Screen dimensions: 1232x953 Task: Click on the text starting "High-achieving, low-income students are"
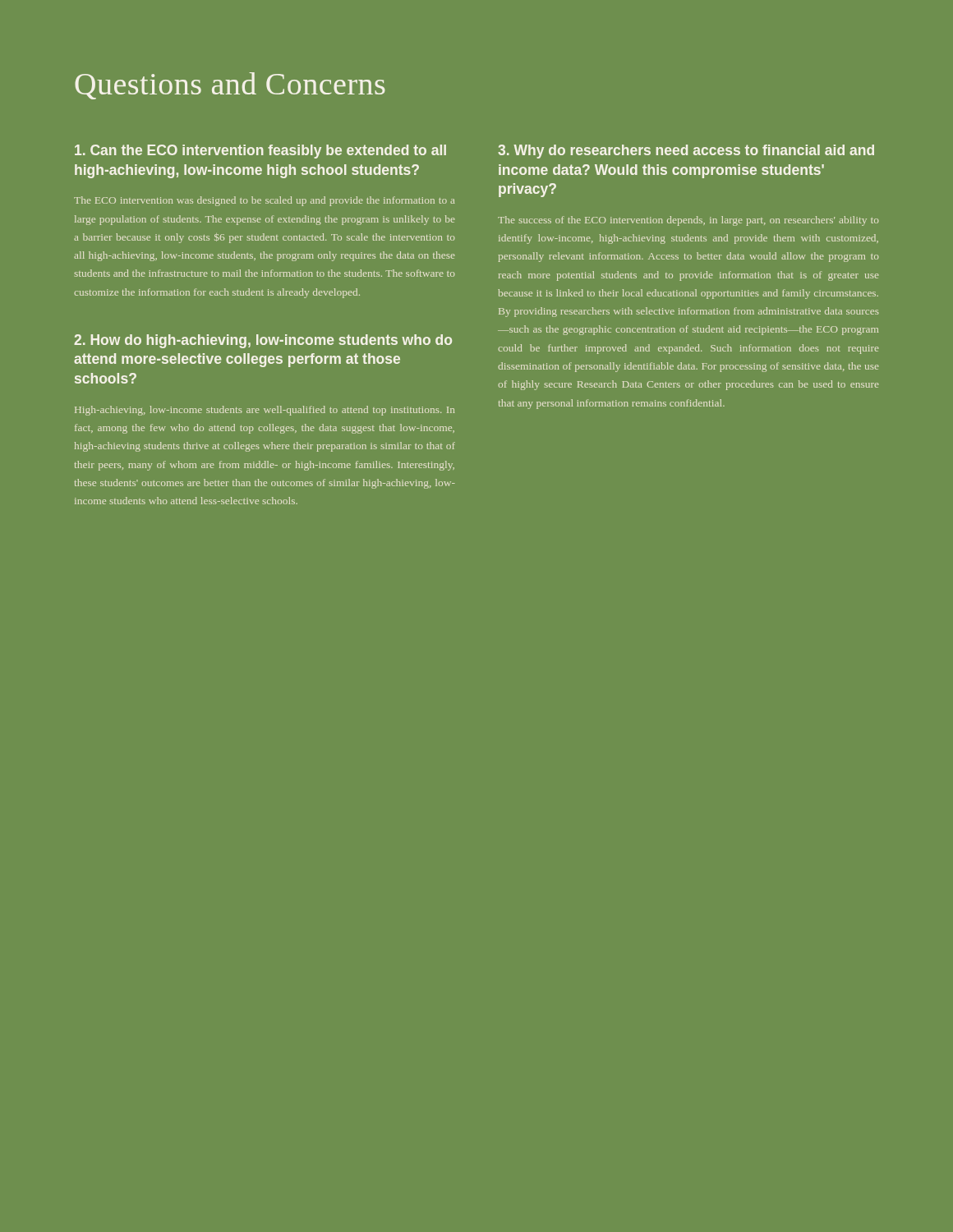265,455
